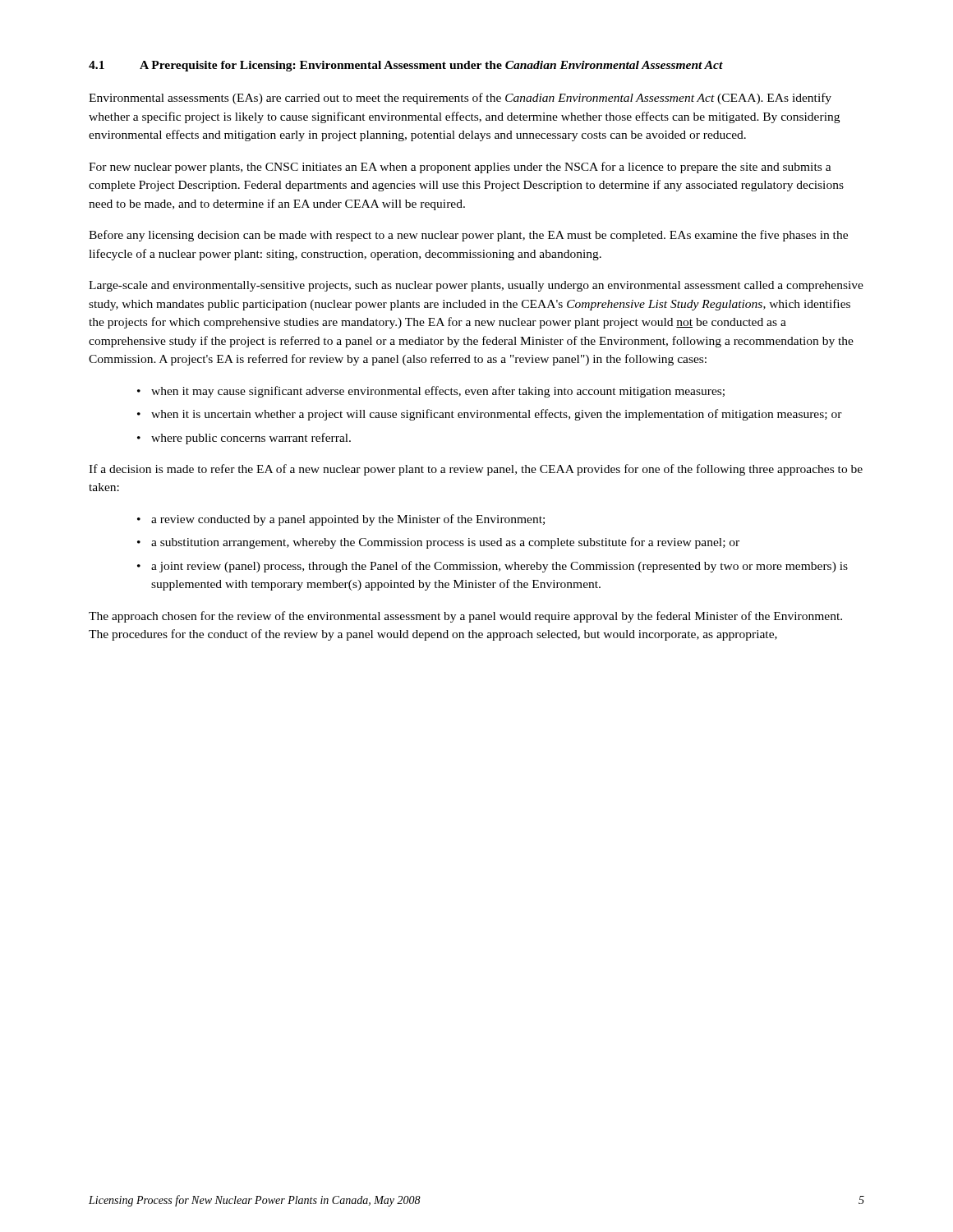Click on the text block that says "For new nuclear"
The width and height of the screenshot is (953, 1232).
[x=476, y=185]
